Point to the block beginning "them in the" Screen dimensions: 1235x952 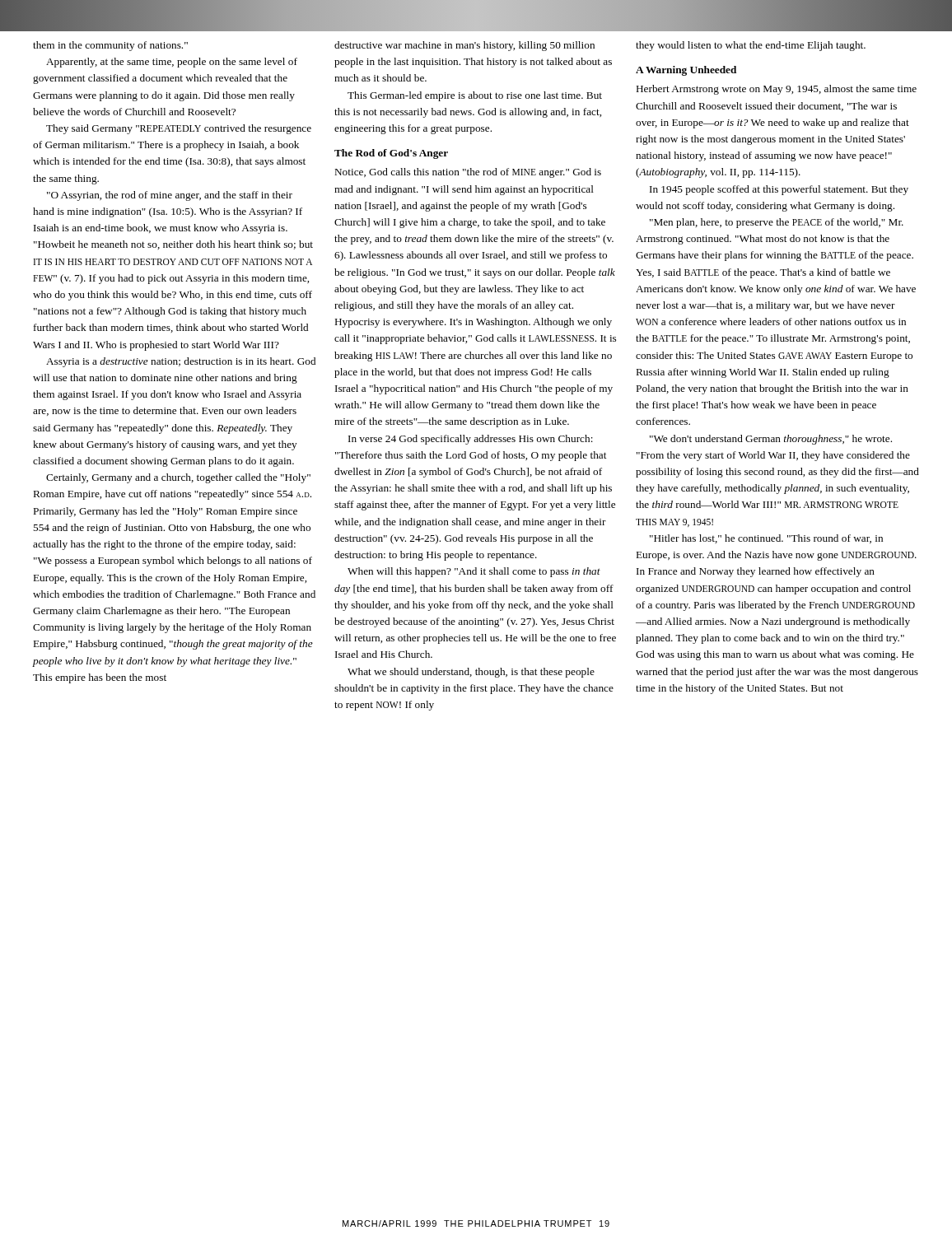pos(175,361)
